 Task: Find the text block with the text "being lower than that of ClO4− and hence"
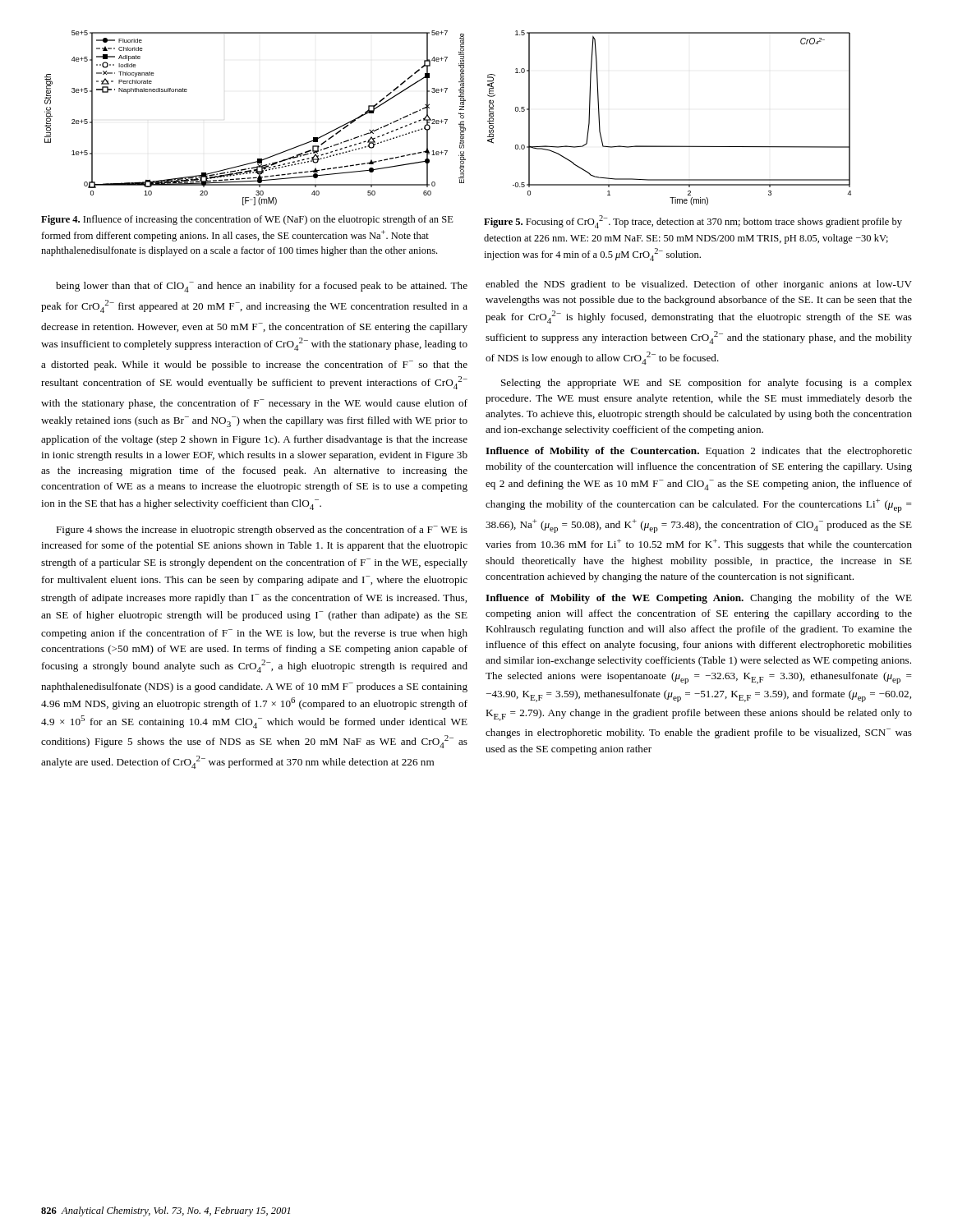click(254, 525)
